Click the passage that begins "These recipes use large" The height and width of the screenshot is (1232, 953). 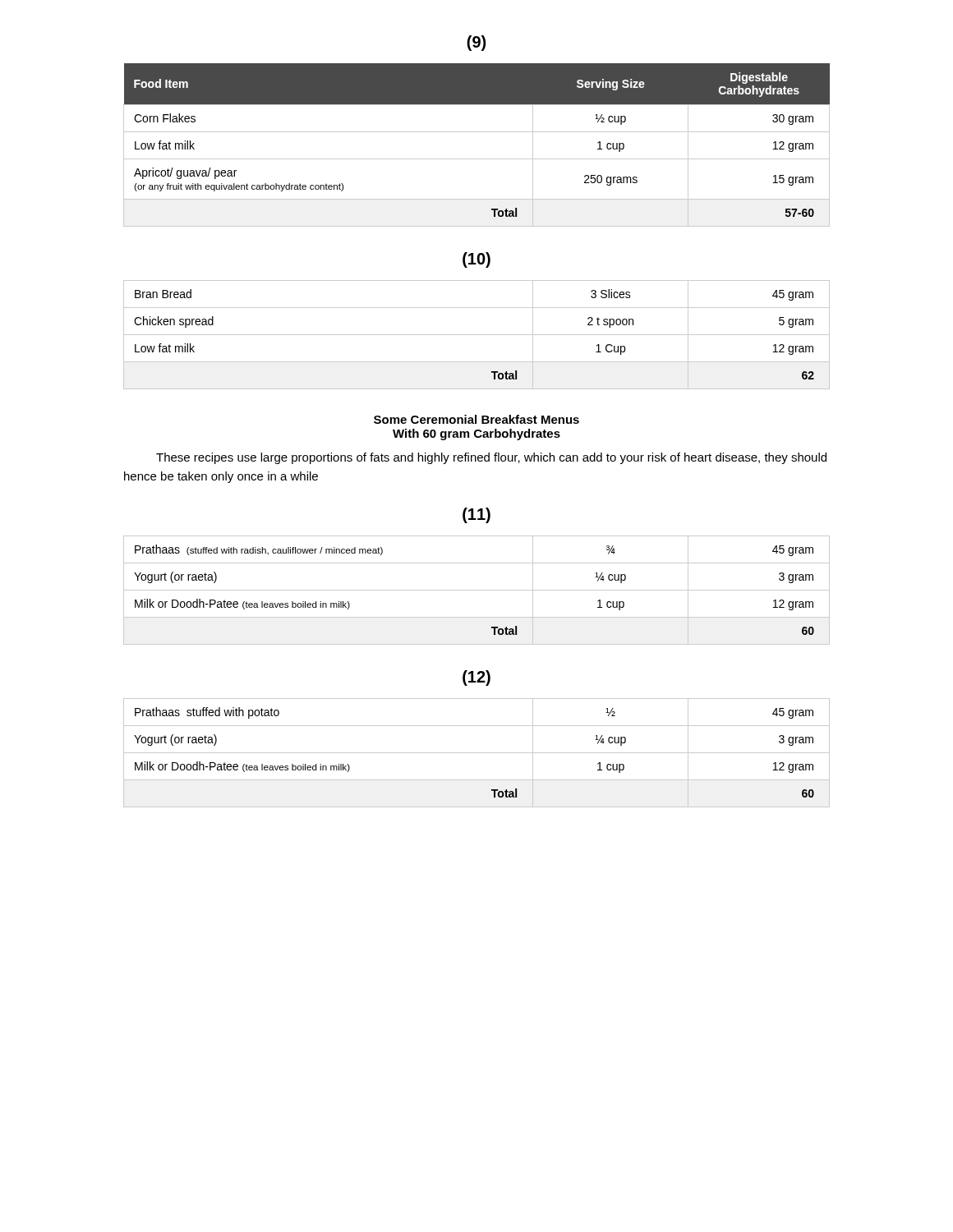475,466
